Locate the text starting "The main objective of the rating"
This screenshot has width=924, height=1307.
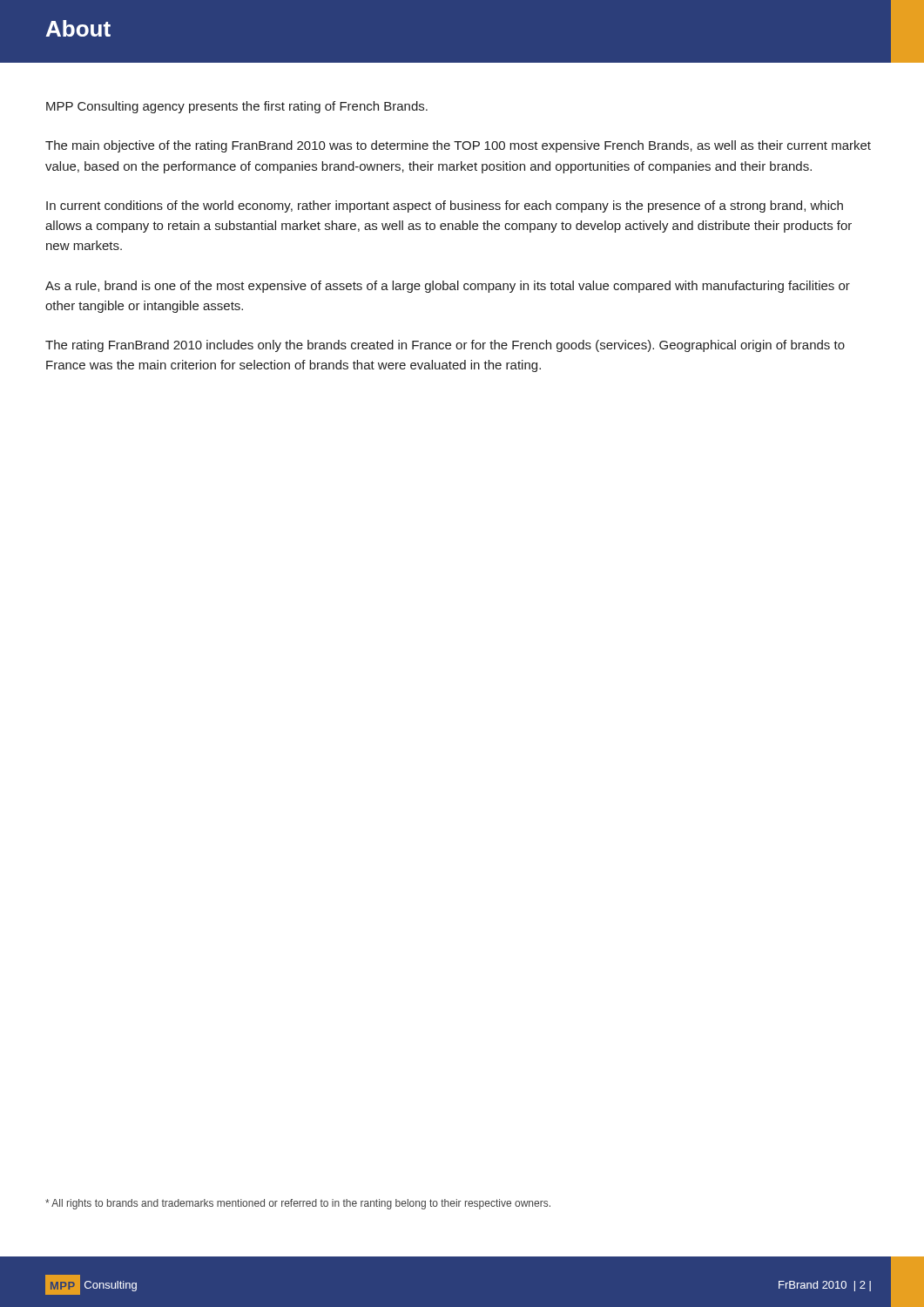point(462,156)
